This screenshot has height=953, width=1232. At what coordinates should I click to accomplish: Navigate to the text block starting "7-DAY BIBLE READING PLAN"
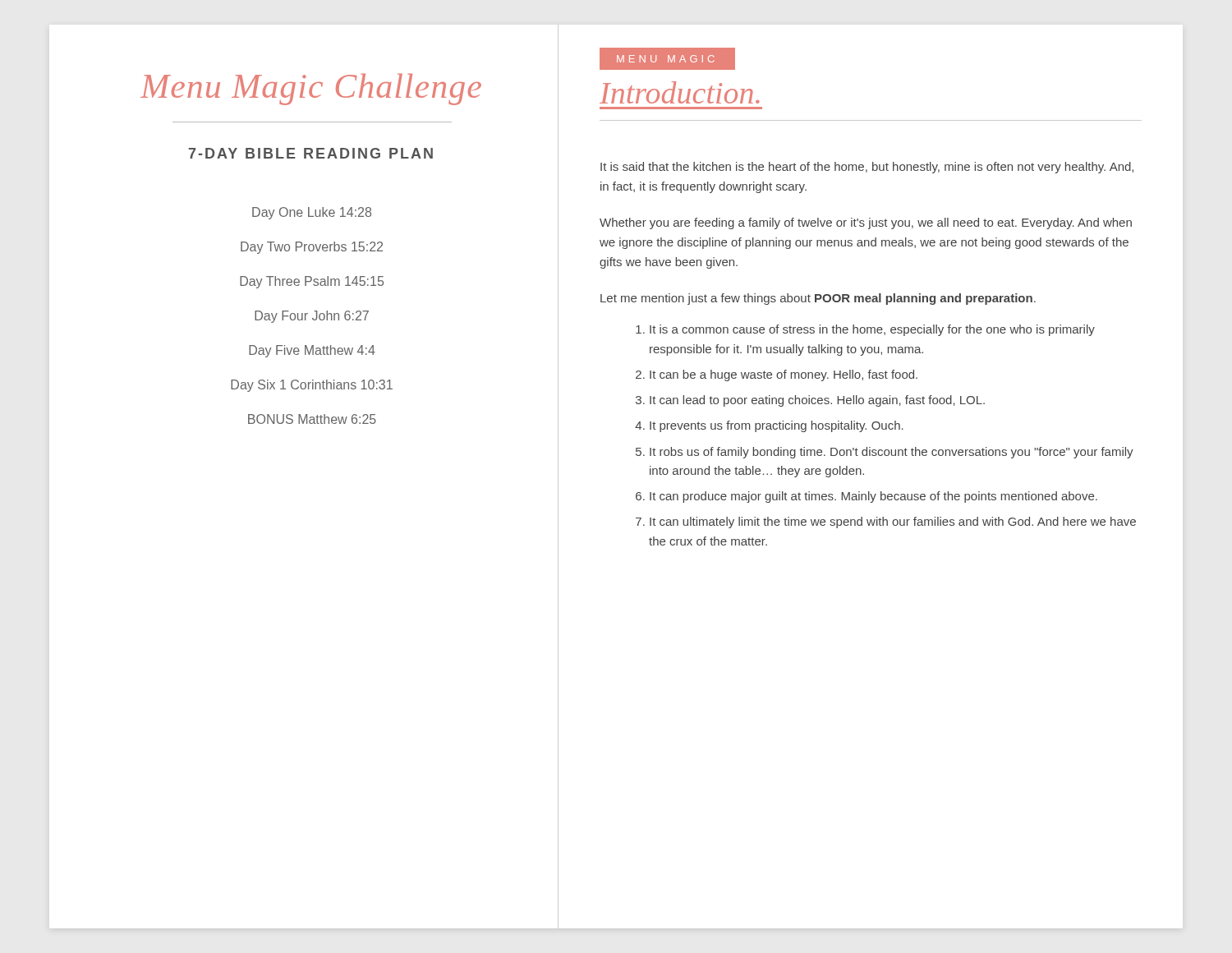click(312, 154)
